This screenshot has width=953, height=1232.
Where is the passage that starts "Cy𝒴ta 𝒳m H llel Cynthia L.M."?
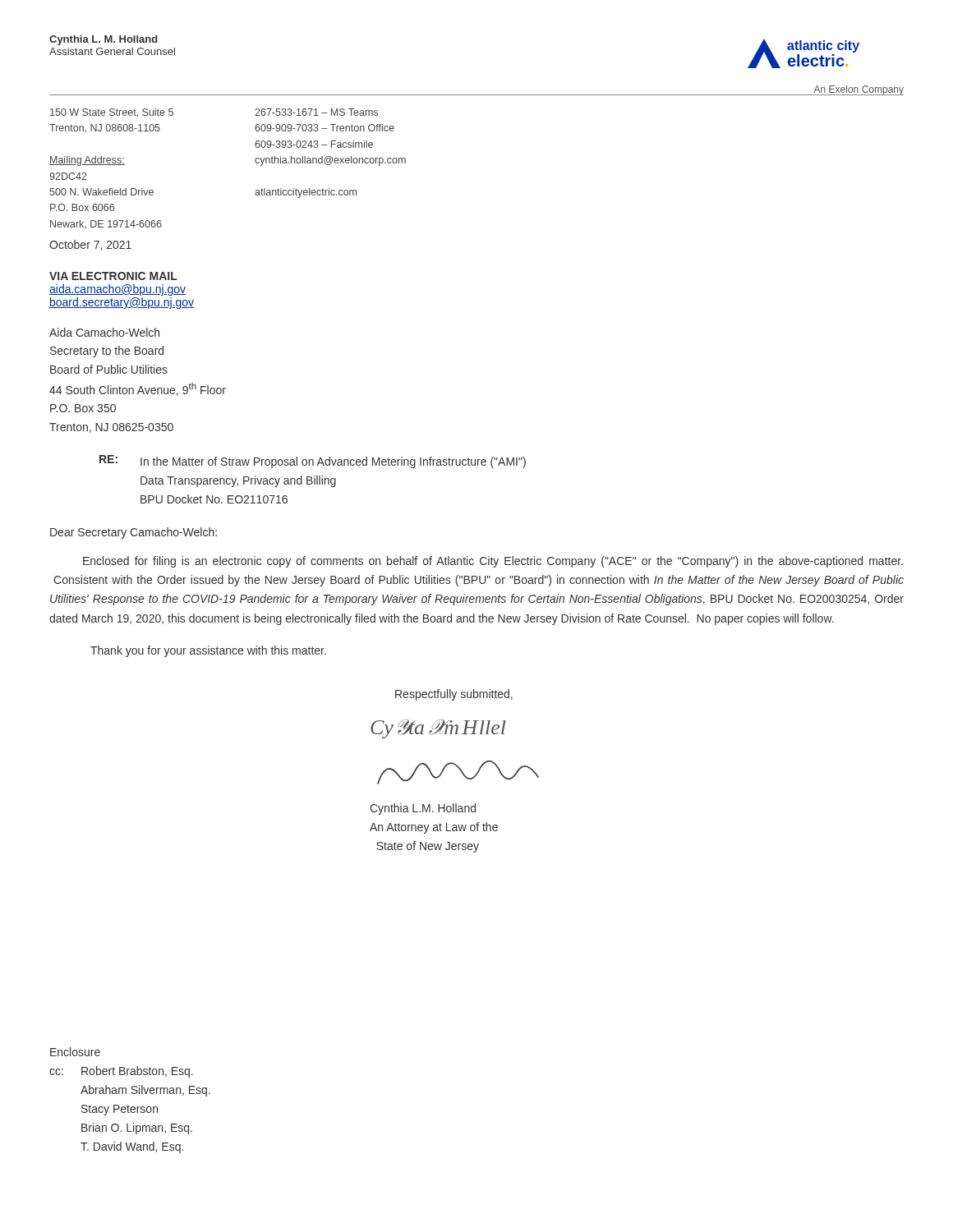[438, 729]
